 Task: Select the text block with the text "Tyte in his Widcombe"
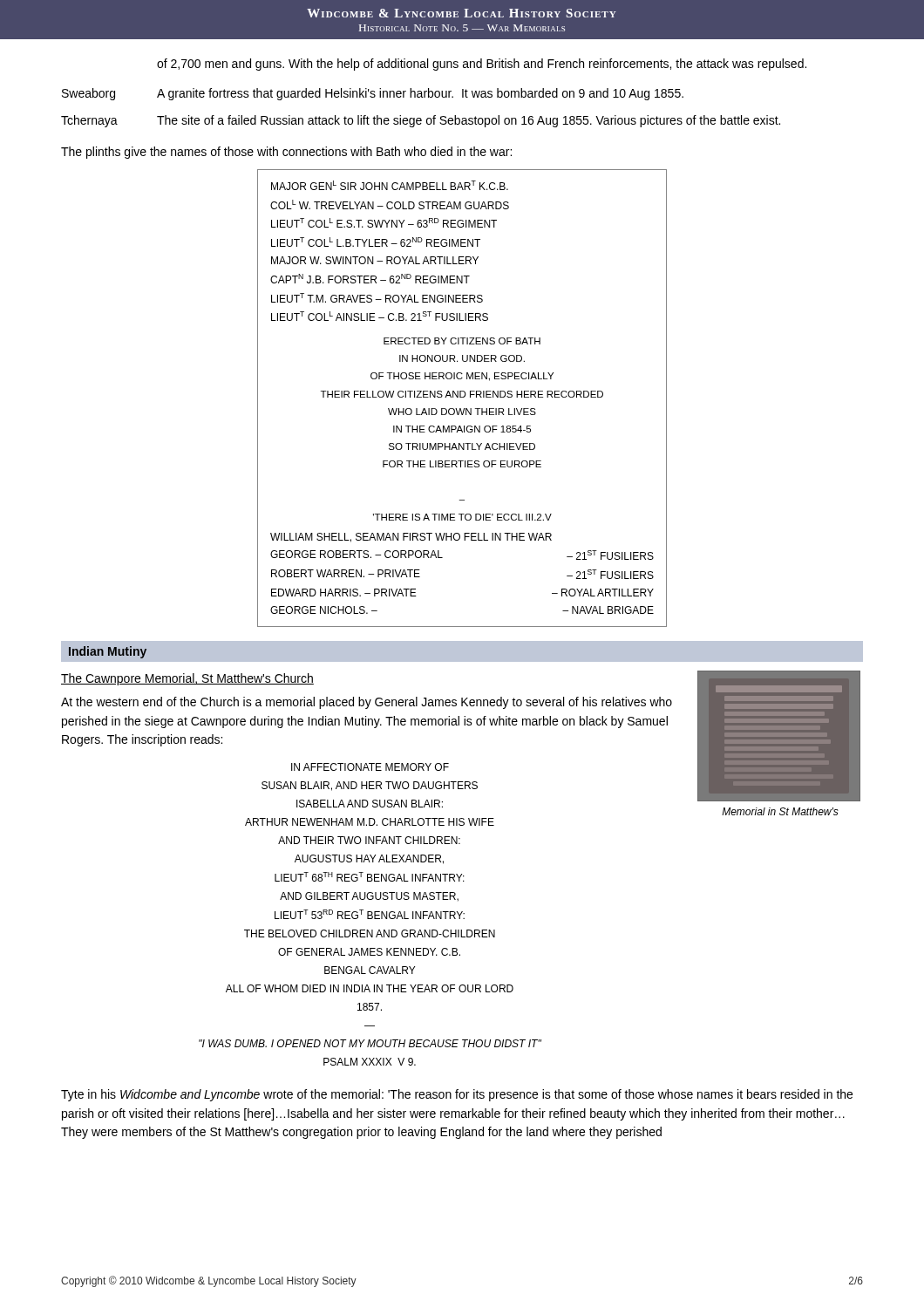tap(457, 1113)
